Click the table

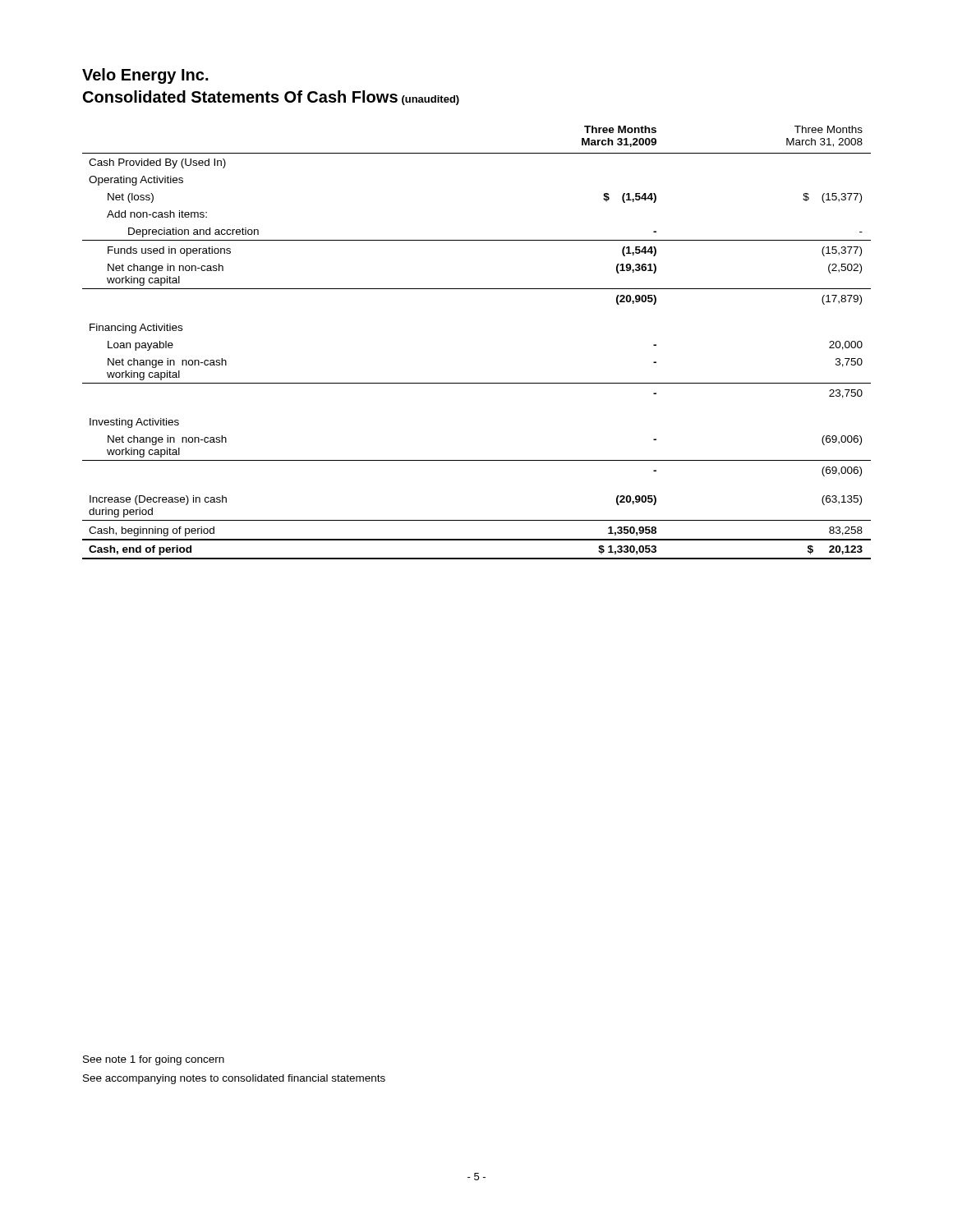click(476, 340)
